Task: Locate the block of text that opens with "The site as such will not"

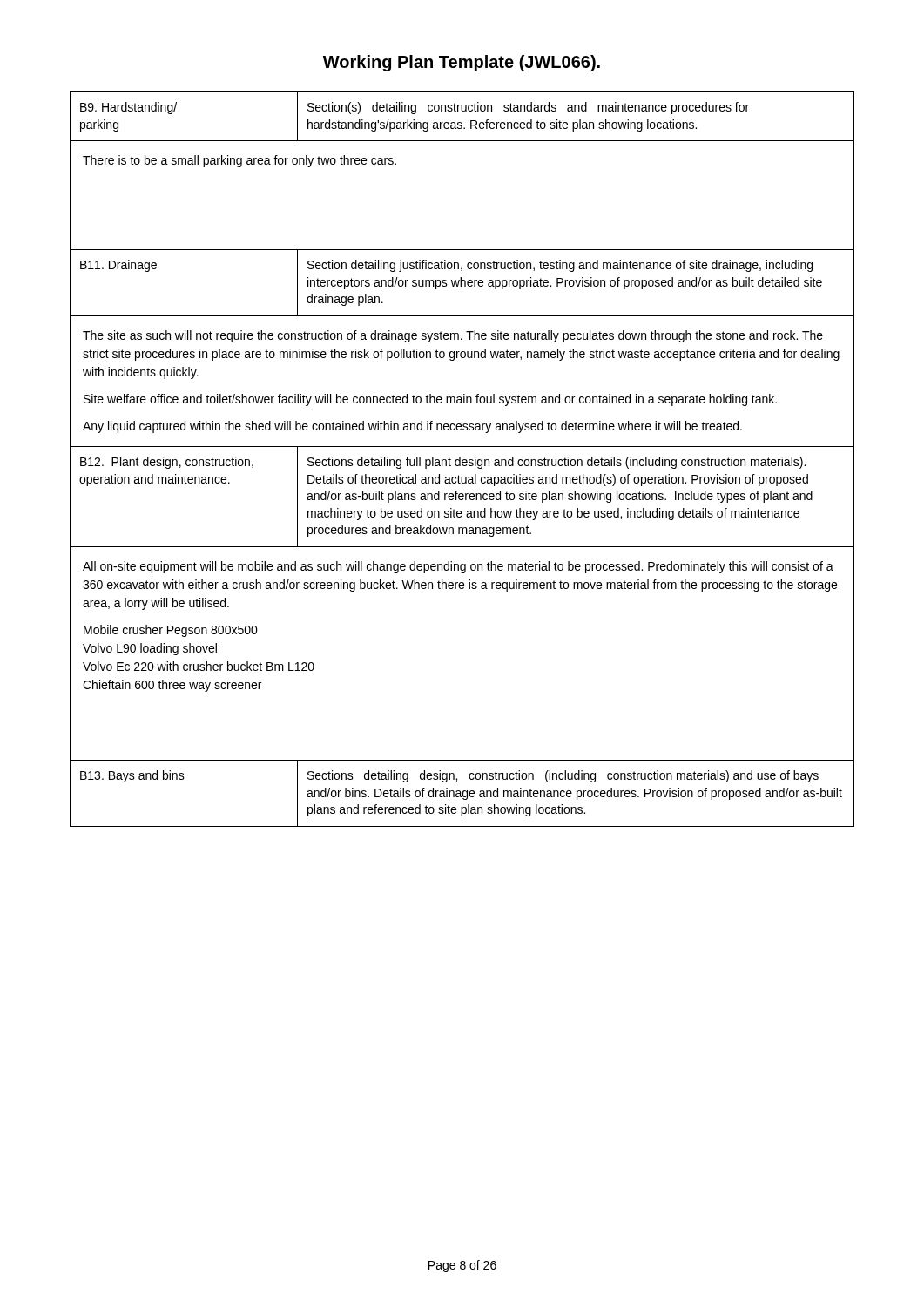Action: click(x=461, y=354)
